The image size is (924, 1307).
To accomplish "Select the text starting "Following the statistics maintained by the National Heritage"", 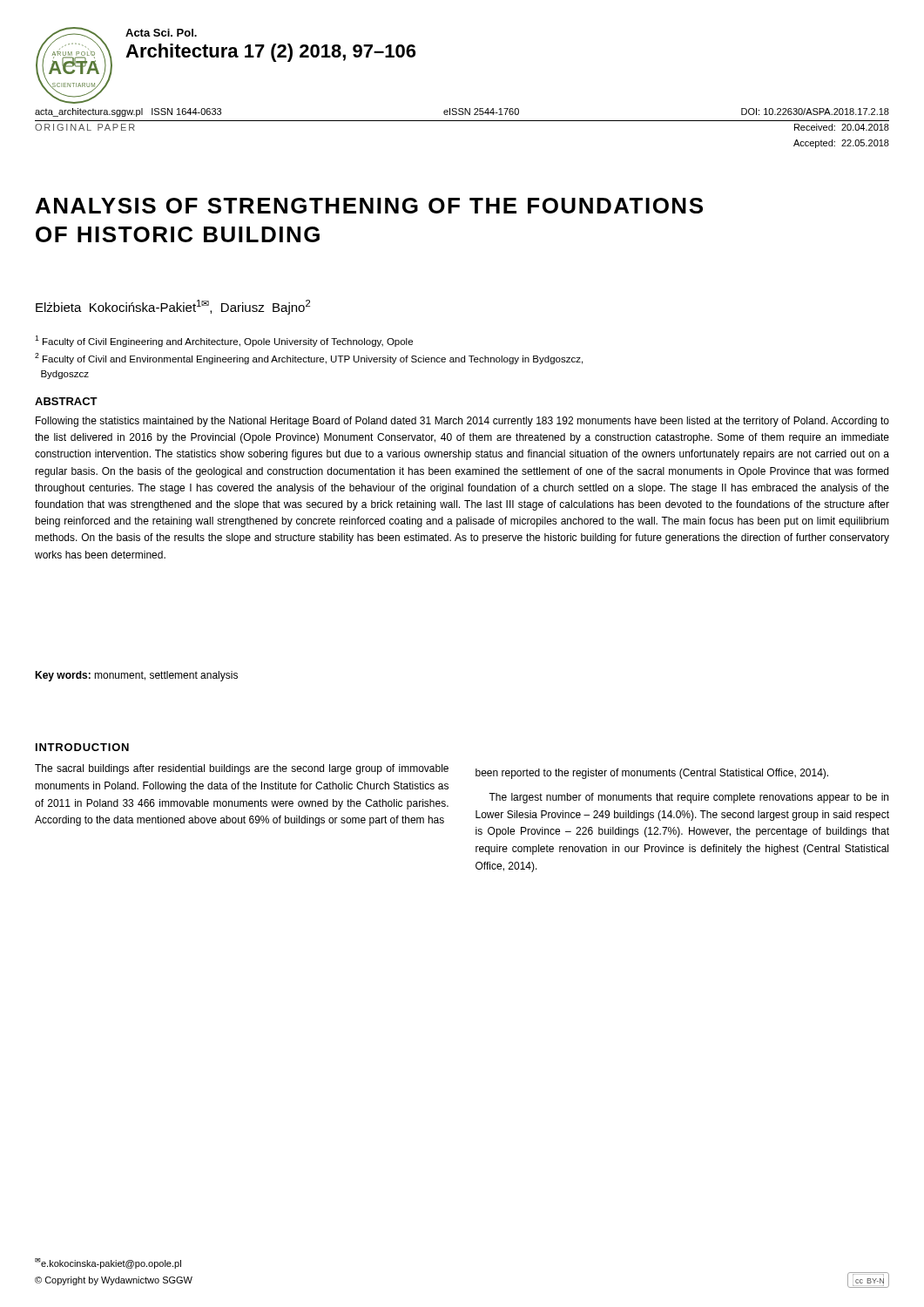I will pyautogui.click(x=462, y=488).
